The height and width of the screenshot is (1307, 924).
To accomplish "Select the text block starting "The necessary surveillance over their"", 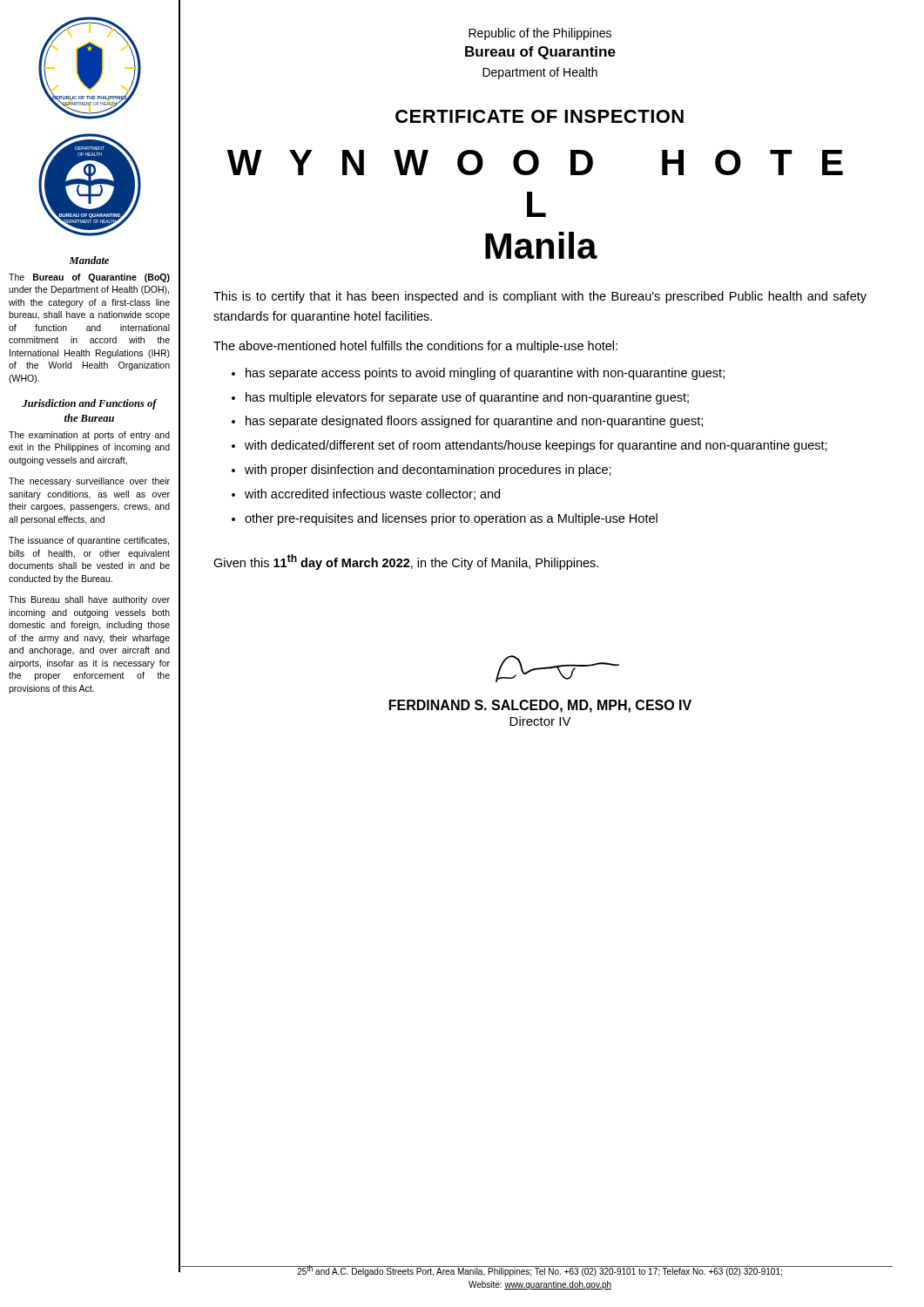I will (89, 500).
